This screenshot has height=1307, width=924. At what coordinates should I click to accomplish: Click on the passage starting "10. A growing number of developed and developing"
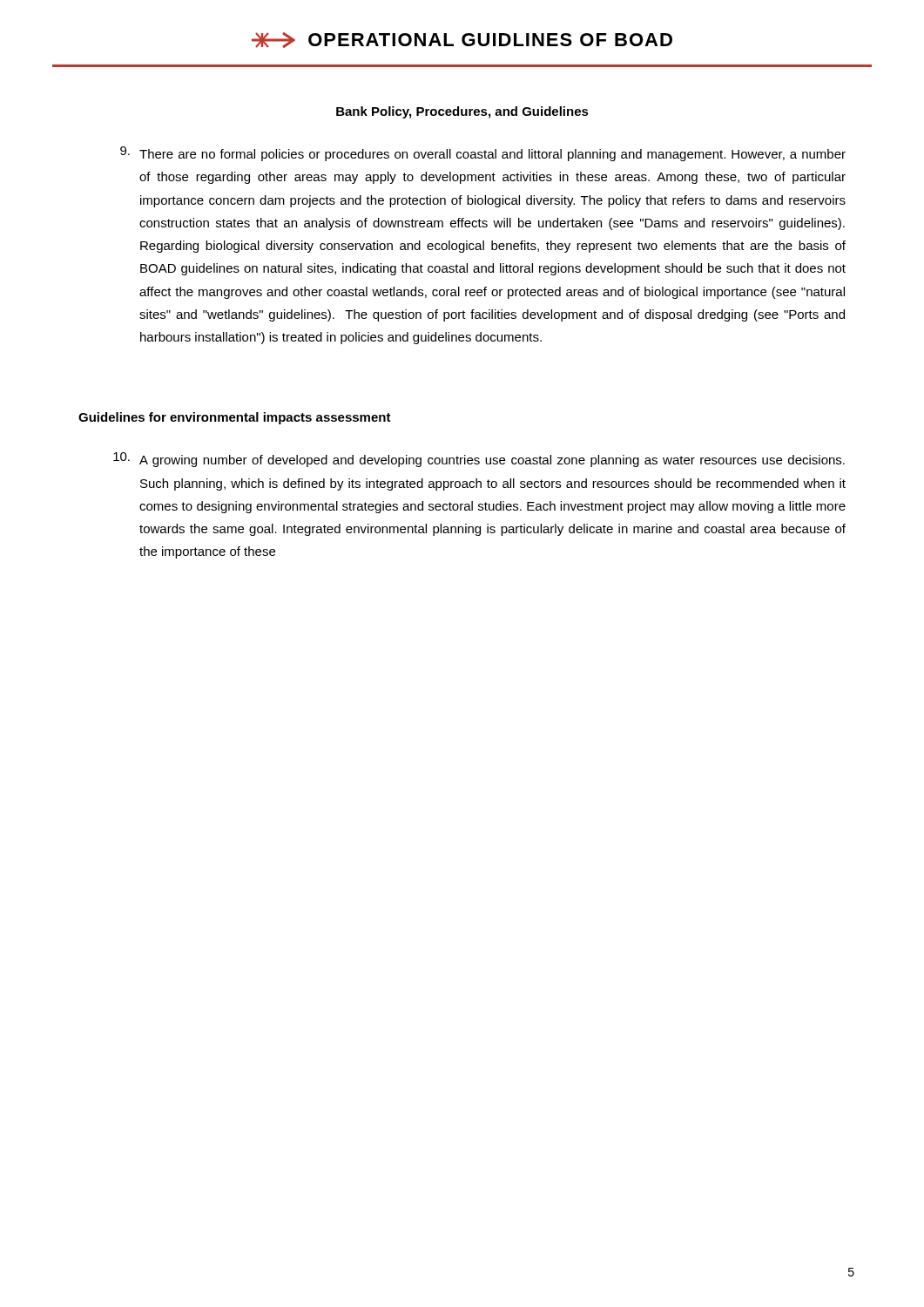point(462,506)
